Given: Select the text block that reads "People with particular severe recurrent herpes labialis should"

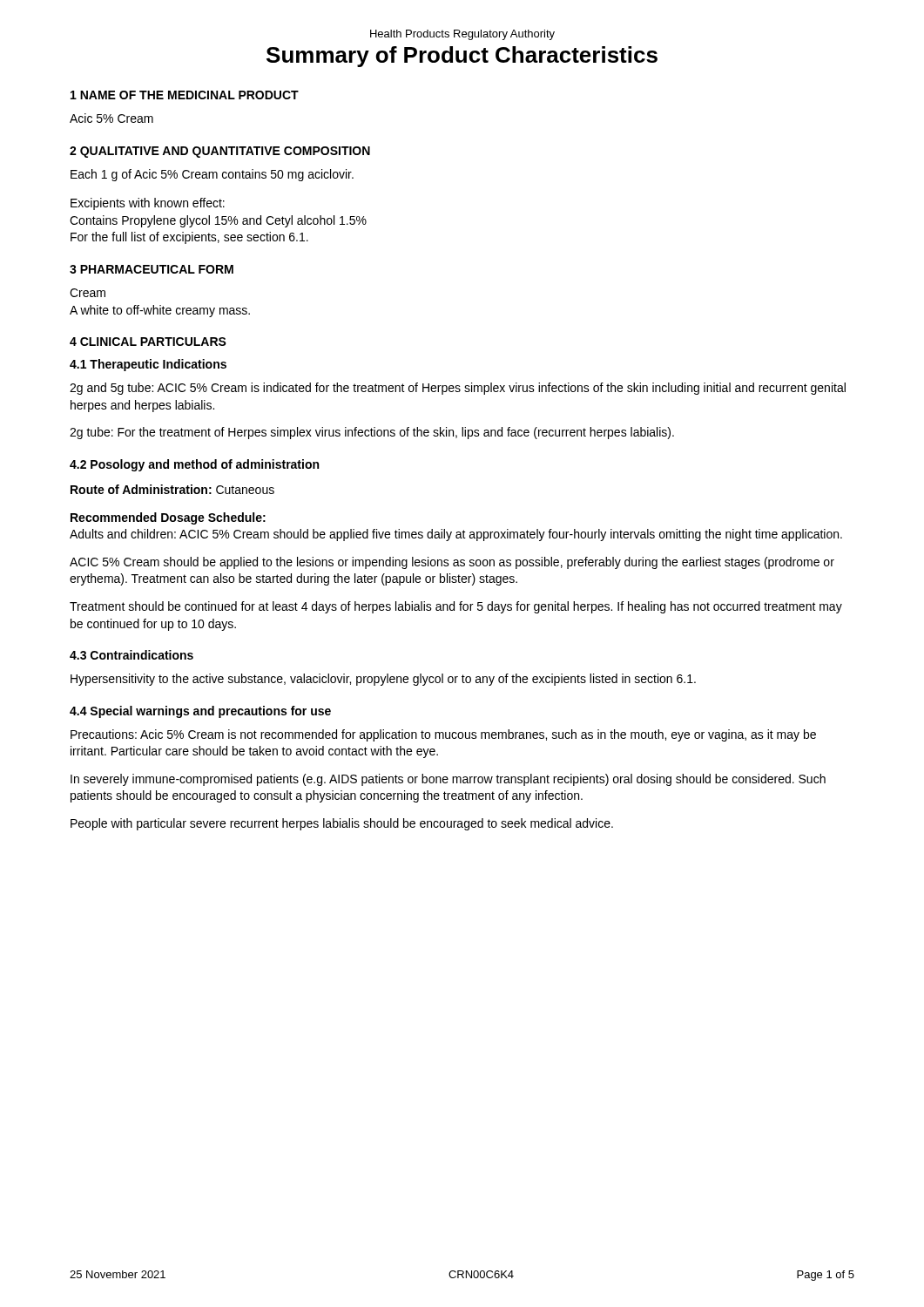Looking at the screenshot, I should pyautogui.click(x=342, y=823).
